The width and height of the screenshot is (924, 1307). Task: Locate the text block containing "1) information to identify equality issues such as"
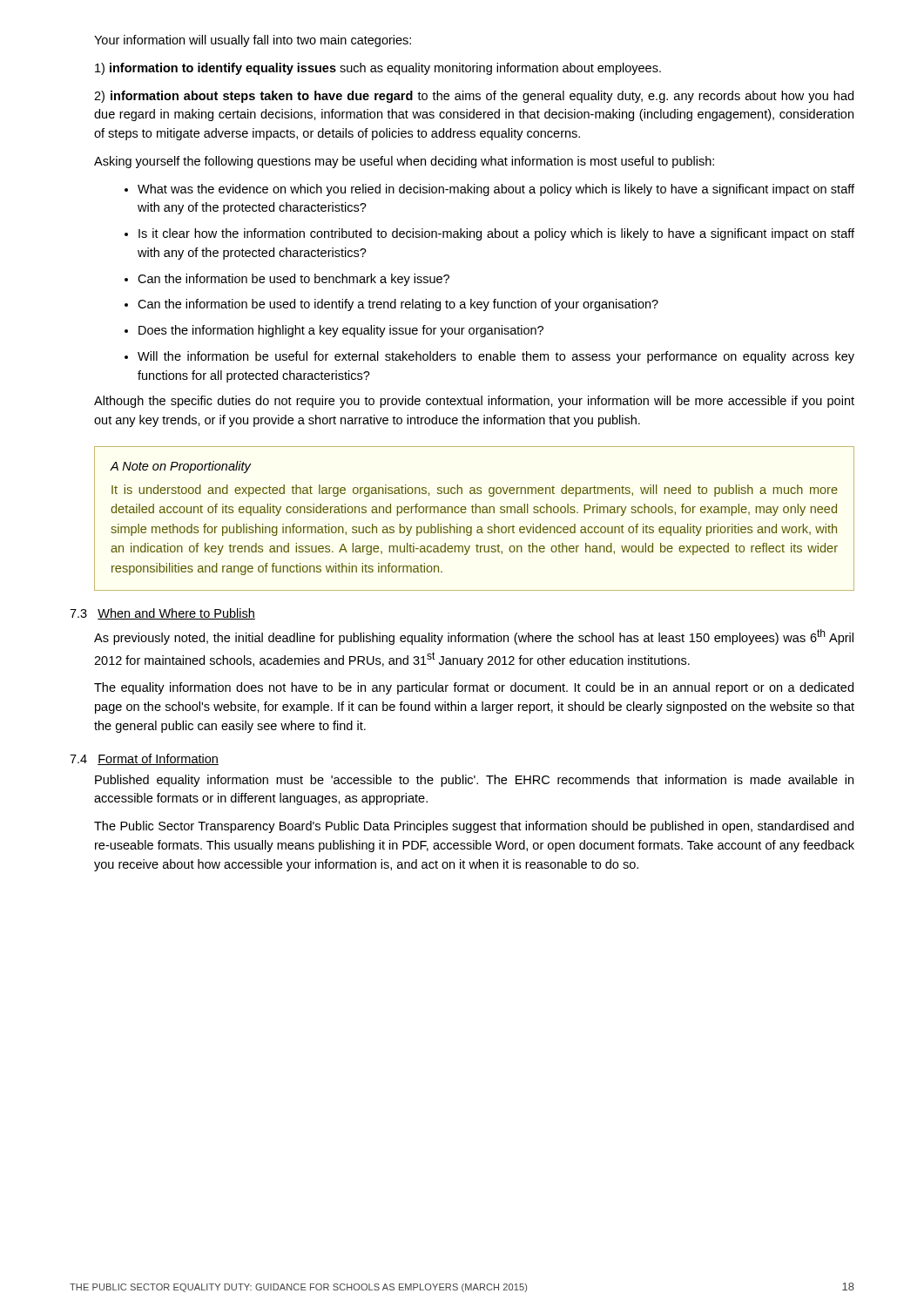474,69
